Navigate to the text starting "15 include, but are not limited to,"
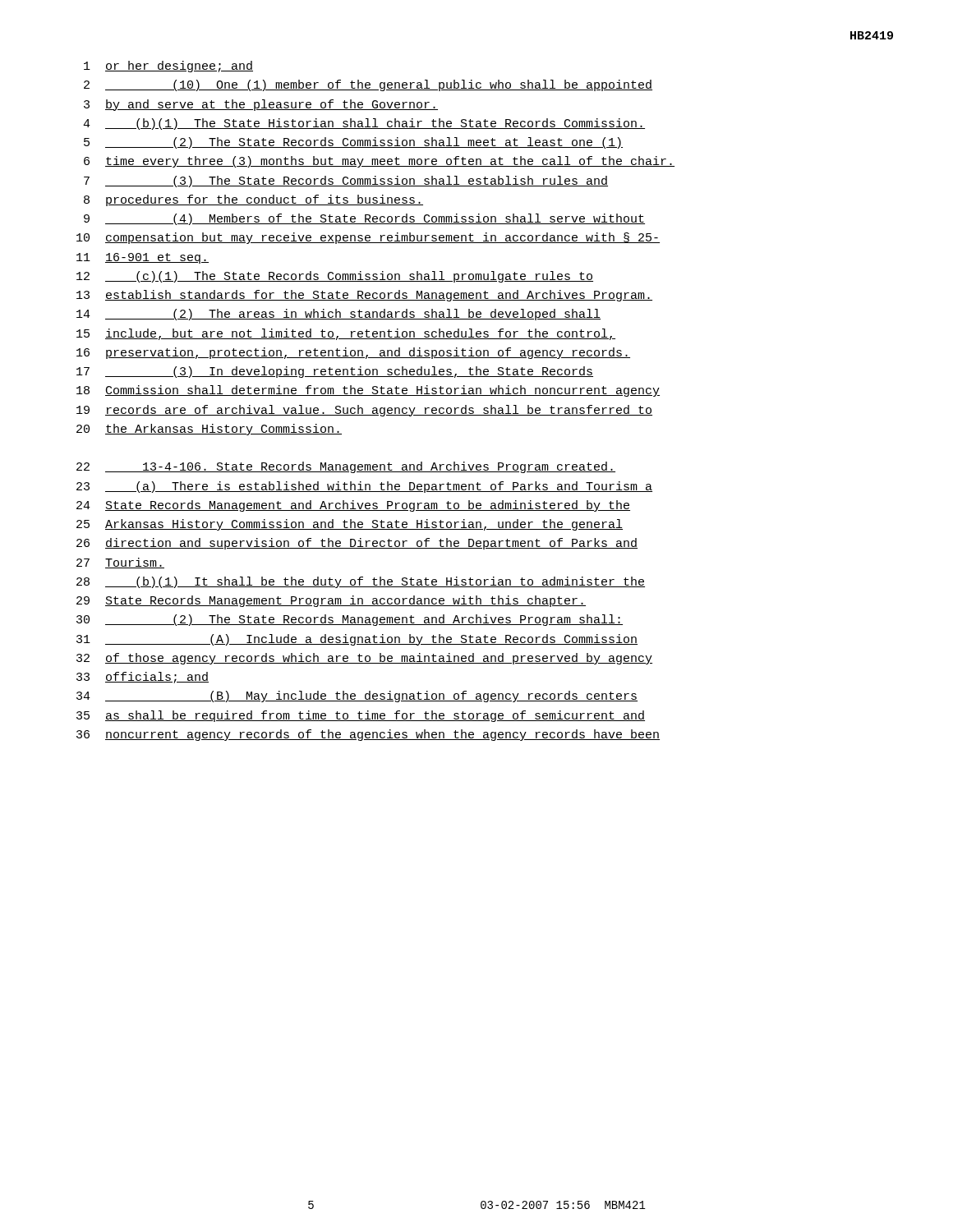This screenshot has height=1232, width=953. pos(337,334)
